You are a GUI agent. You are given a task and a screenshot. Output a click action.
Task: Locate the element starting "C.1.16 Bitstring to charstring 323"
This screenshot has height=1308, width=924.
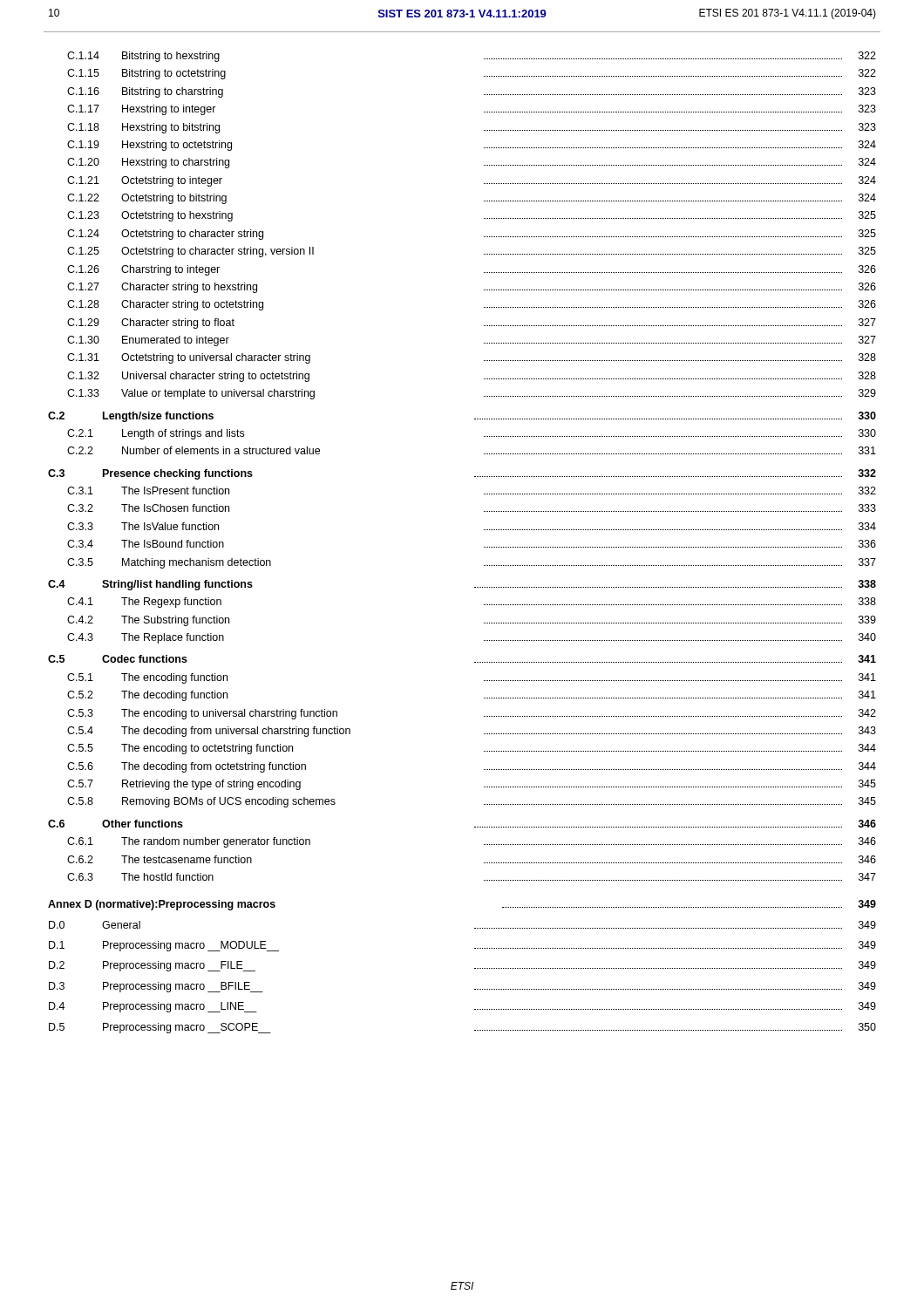472,92
